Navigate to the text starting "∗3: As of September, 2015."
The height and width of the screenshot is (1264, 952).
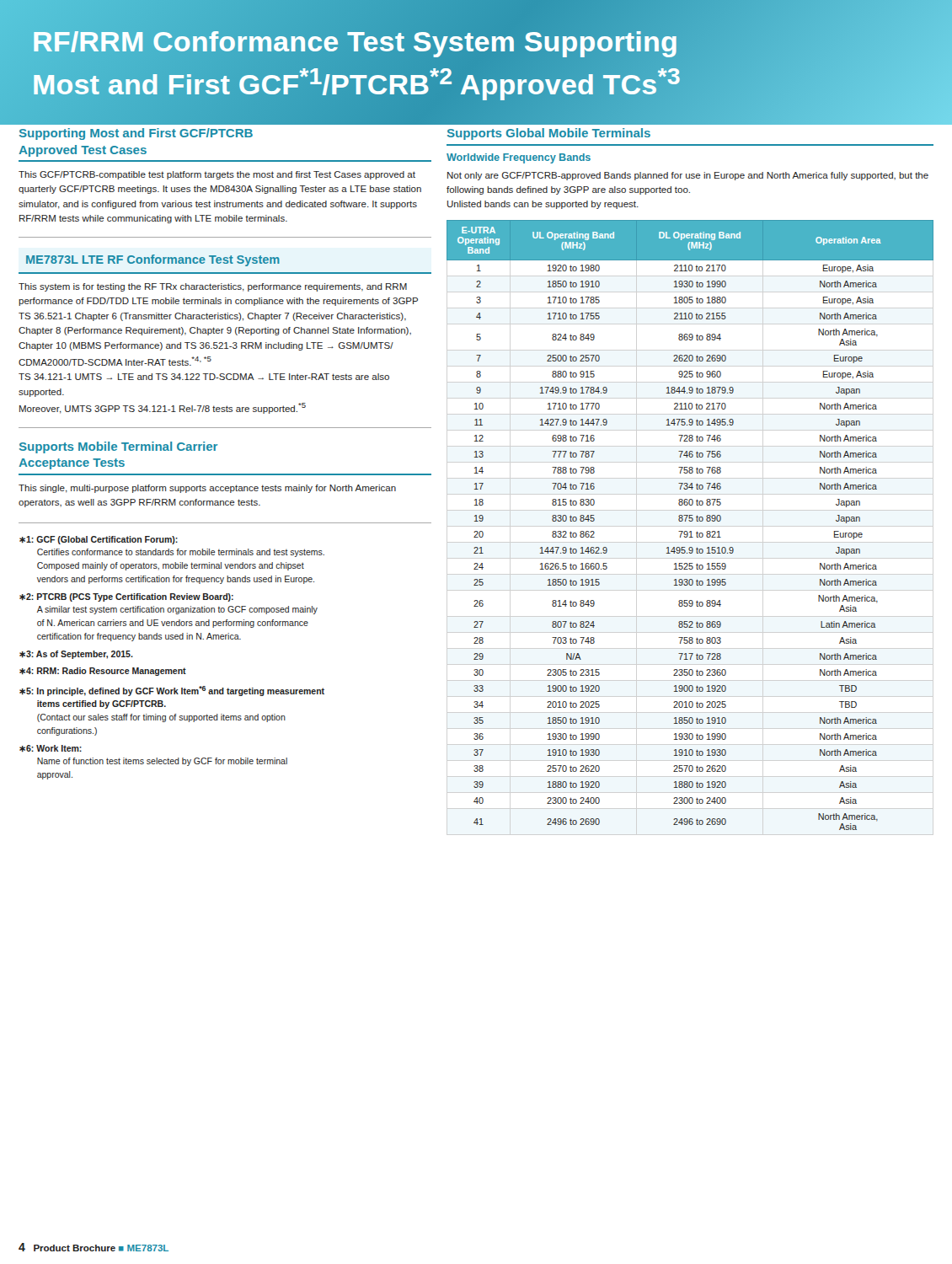tap(76, 653)
